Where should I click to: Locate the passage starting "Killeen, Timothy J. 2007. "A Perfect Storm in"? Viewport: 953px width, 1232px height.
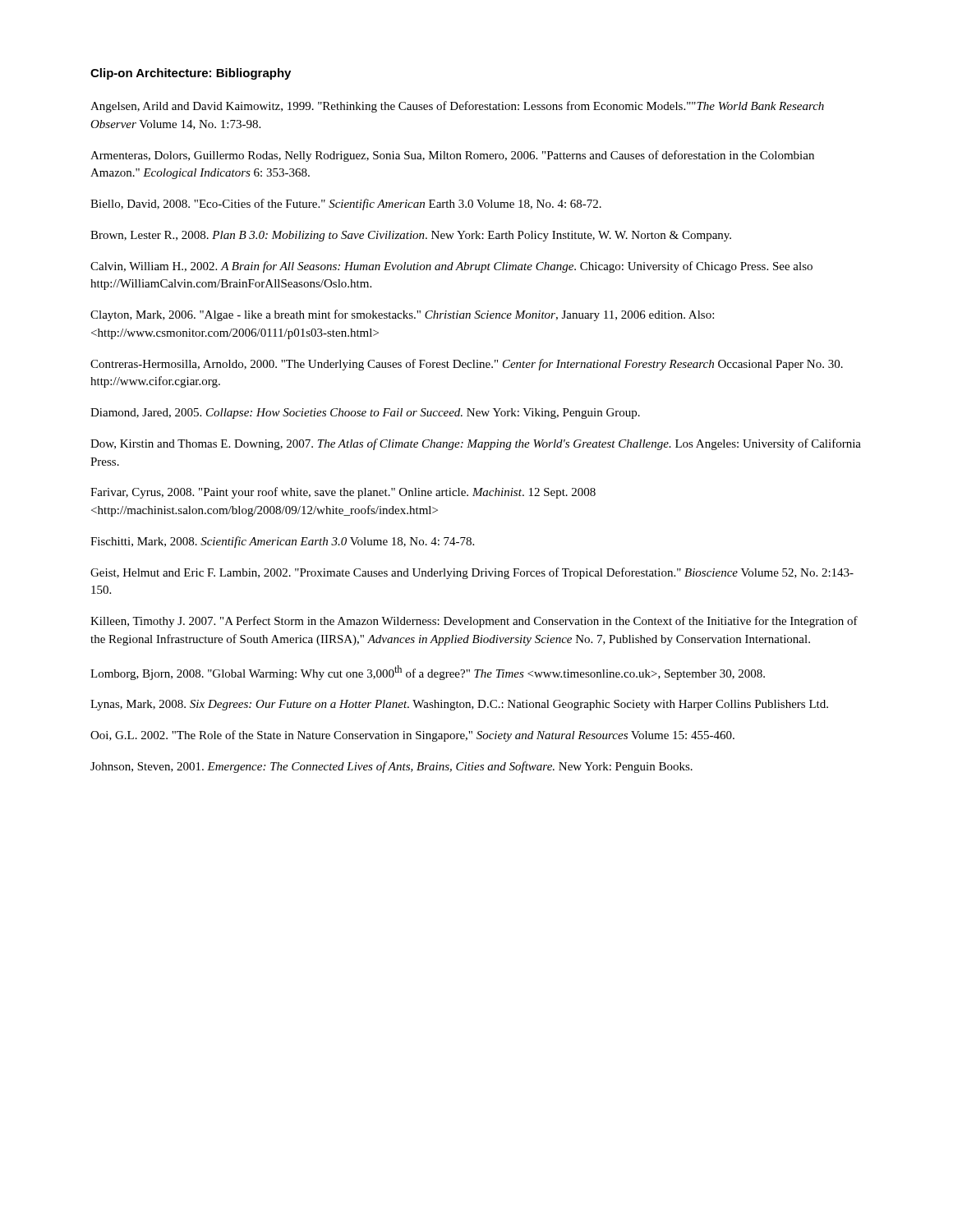pos(474,630)
